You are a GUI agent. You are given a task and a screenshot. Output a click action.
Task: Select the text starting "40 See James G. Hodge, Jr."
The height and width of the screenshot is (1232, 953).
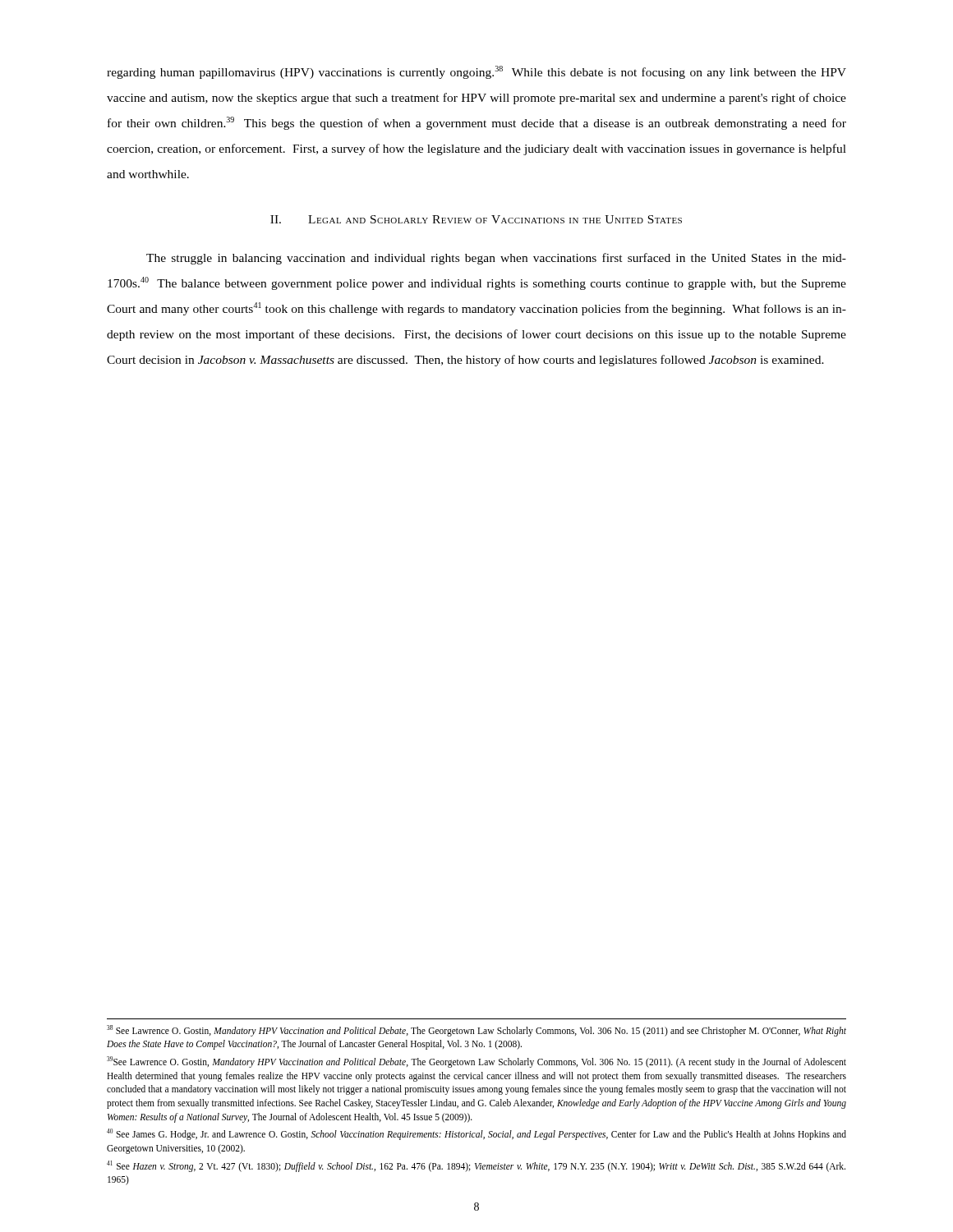click(476, 1141)
